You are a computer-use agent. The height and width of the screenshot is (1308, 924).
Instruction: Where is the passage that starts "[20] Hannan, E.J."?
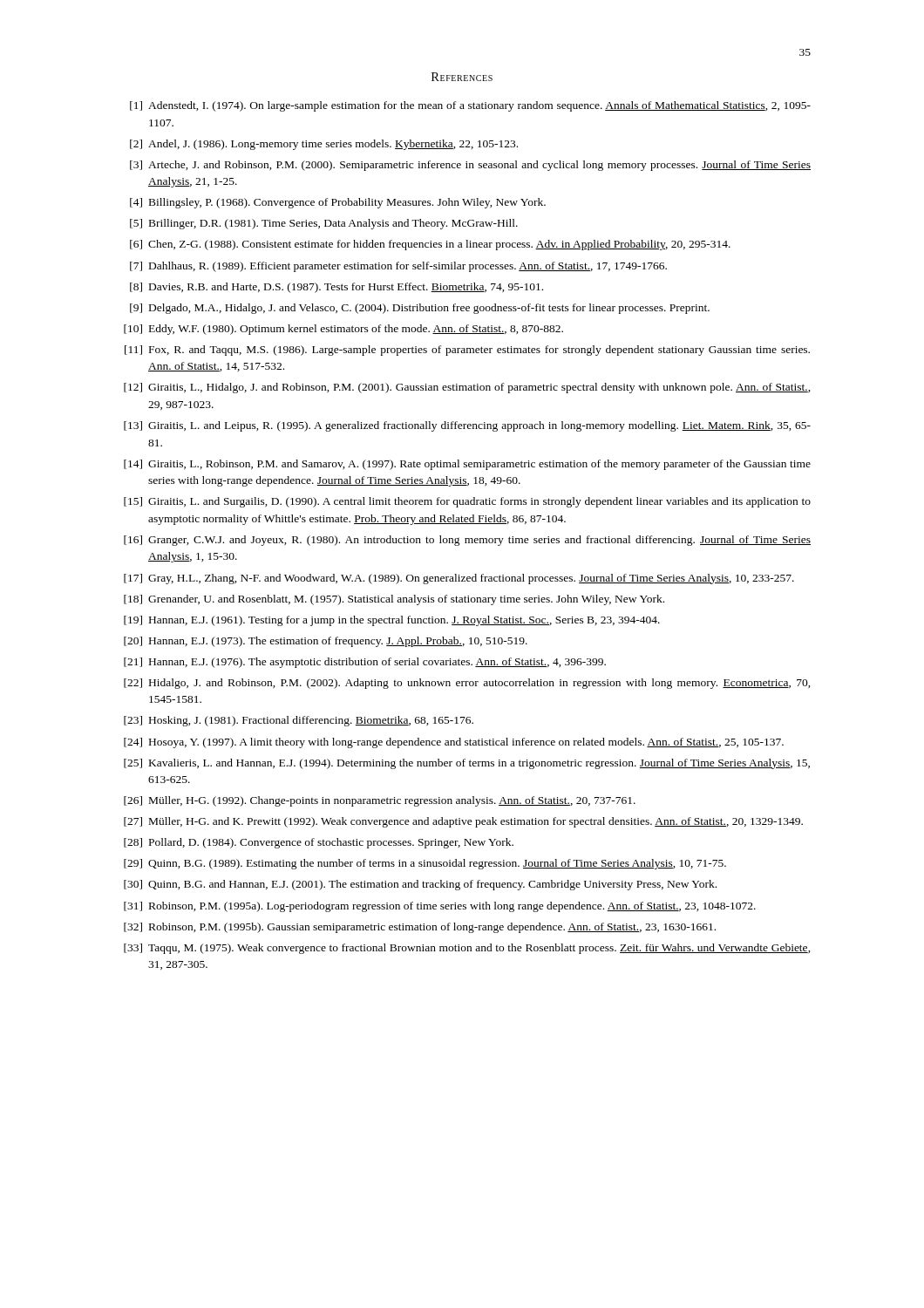click(462, 640)
